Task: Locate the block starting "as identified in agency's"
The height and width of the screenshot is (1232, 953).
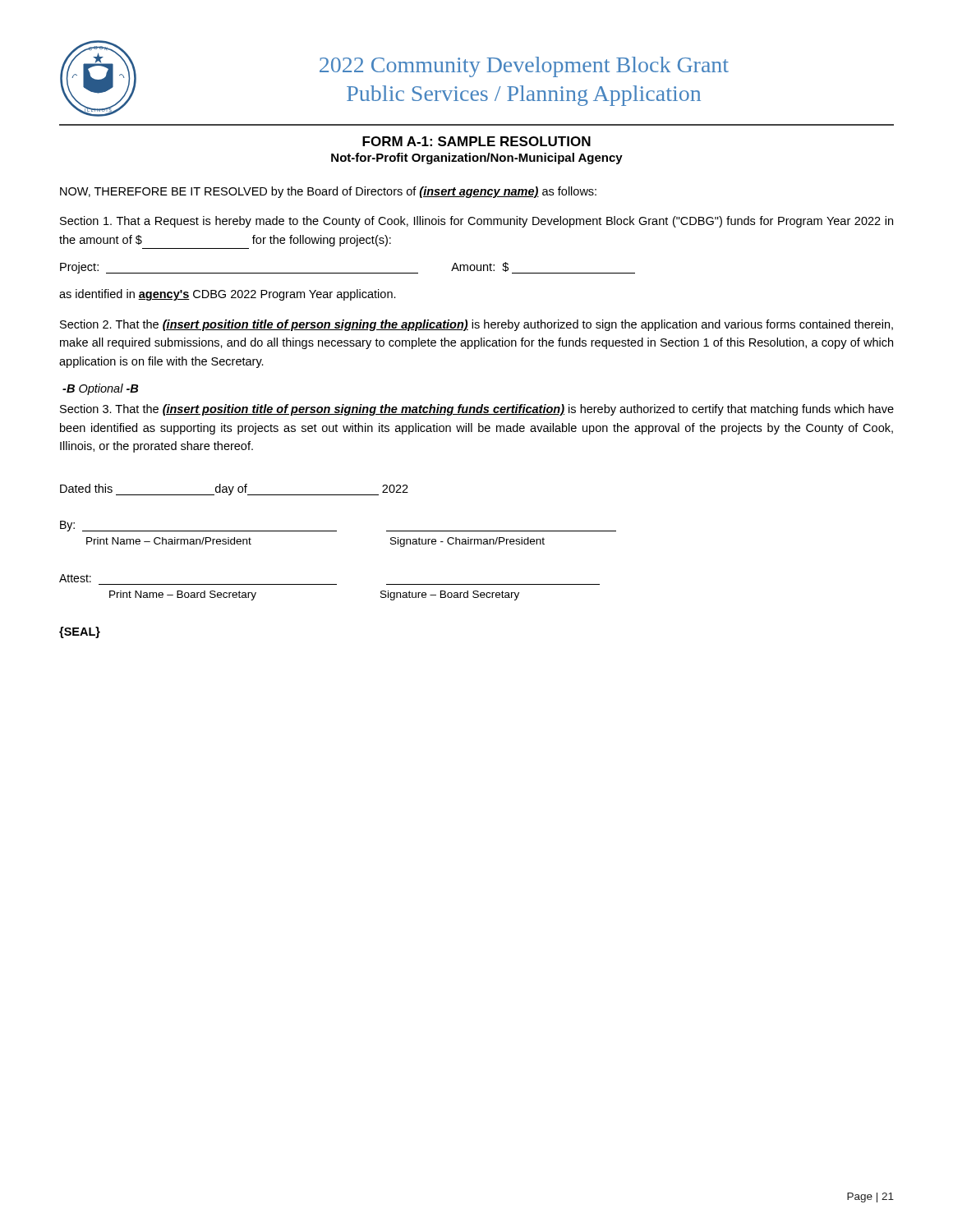Action: 228,294
